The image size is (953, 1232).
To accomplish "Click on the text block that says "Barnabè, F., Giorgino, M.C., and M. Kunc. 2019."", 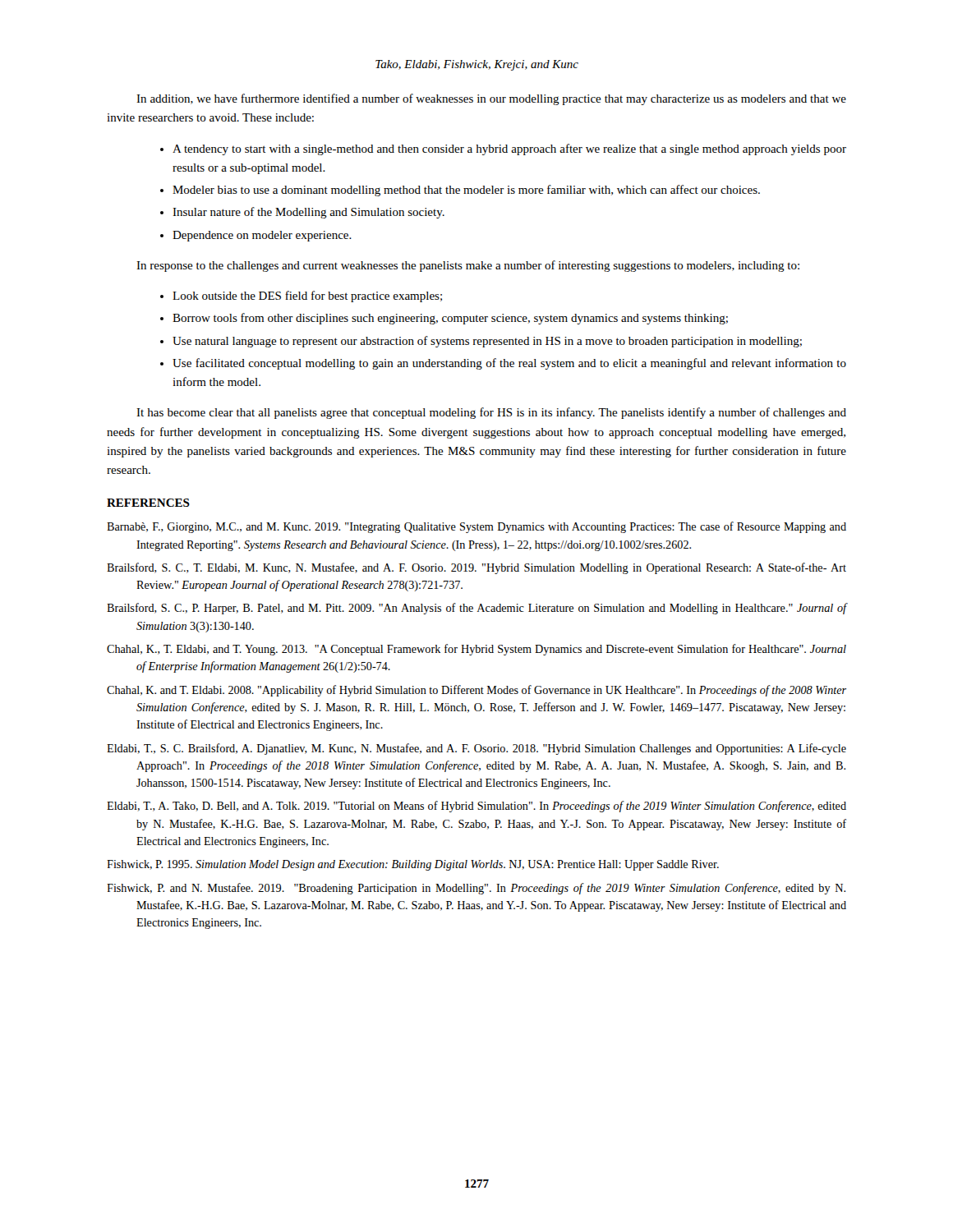I will (x=476, y=535).
